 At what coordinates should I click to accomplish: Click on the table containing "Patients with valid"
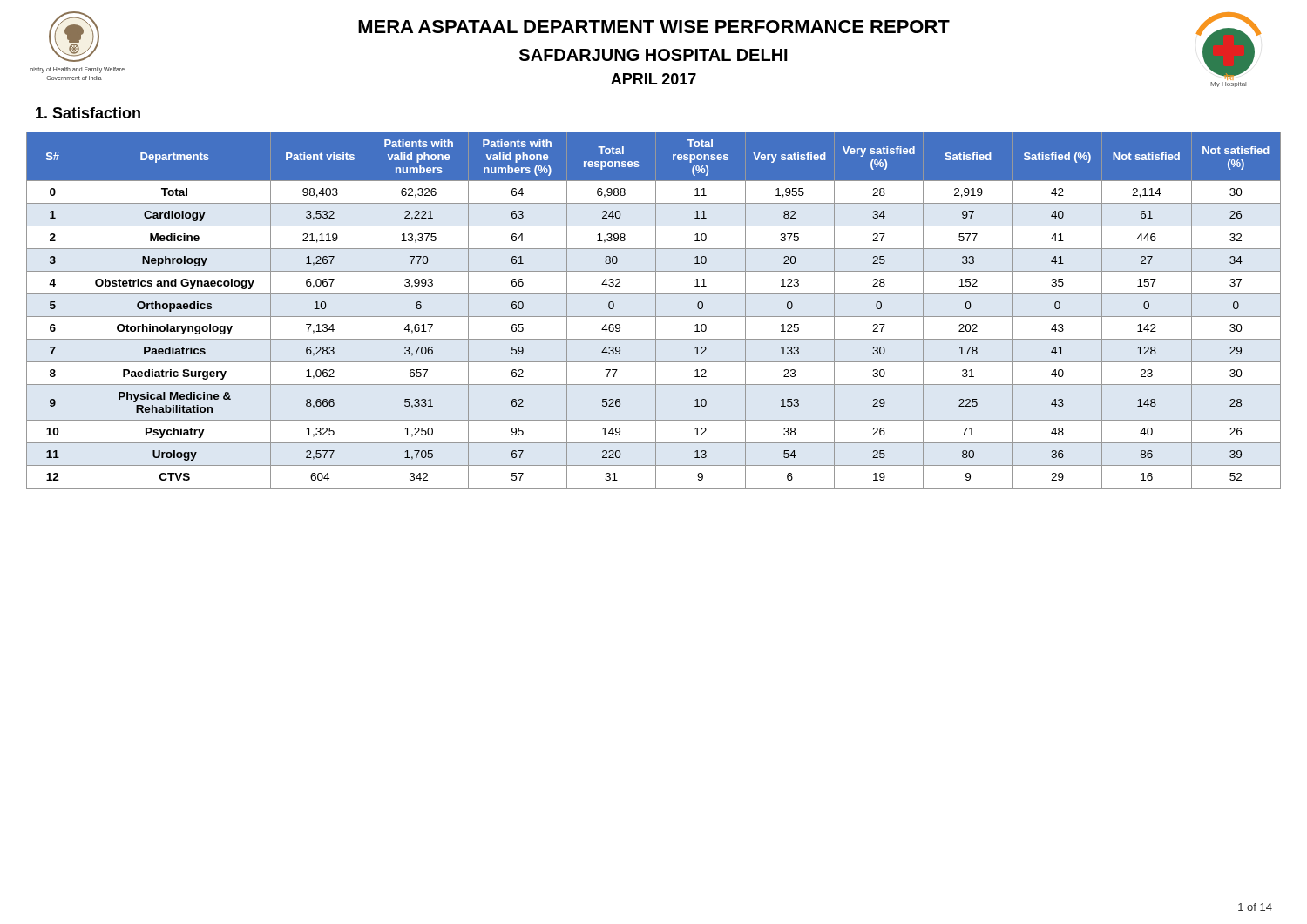(654, 310)
